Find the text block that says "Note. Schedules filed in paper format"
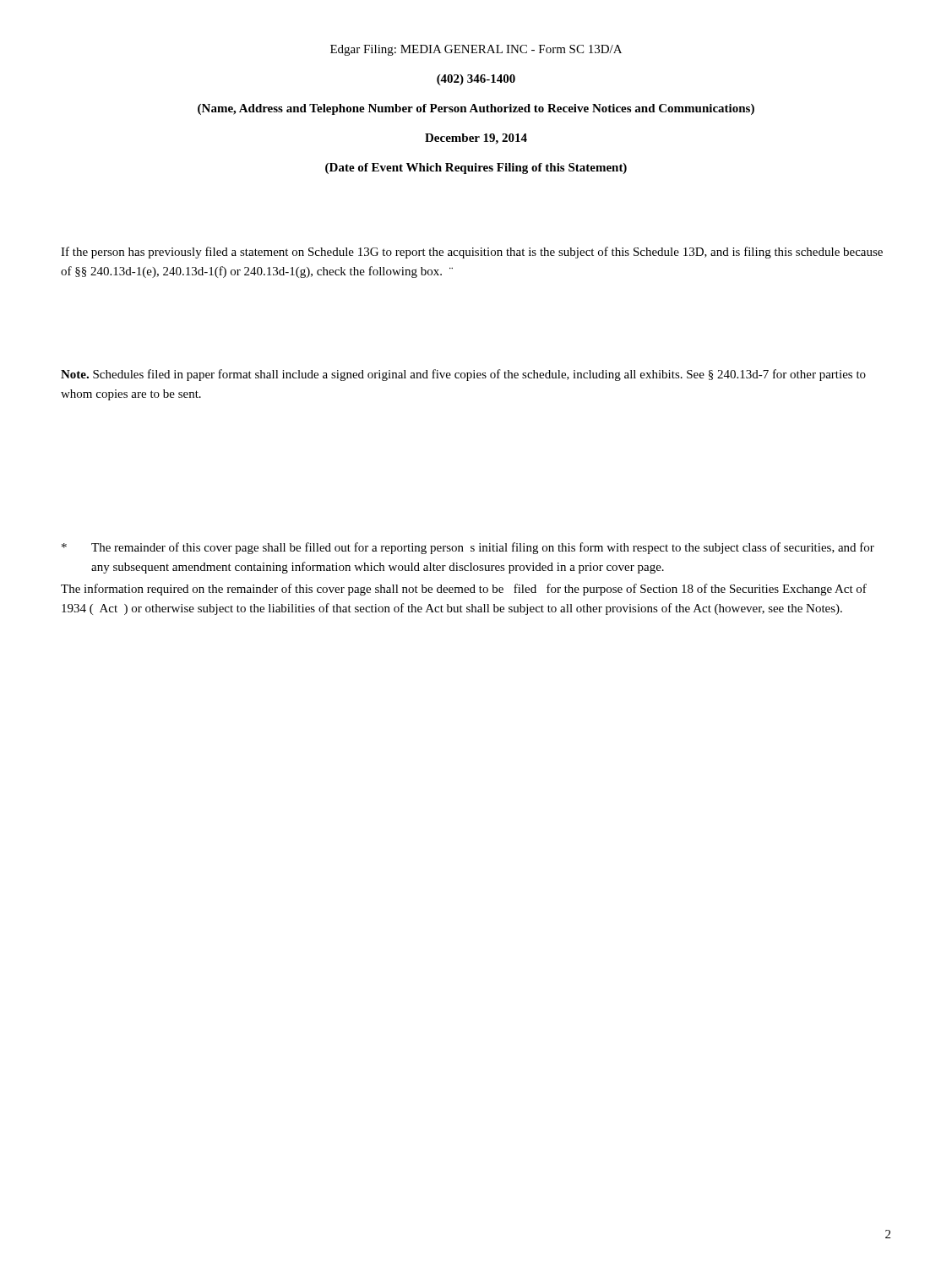 click(x=463, y=384)
